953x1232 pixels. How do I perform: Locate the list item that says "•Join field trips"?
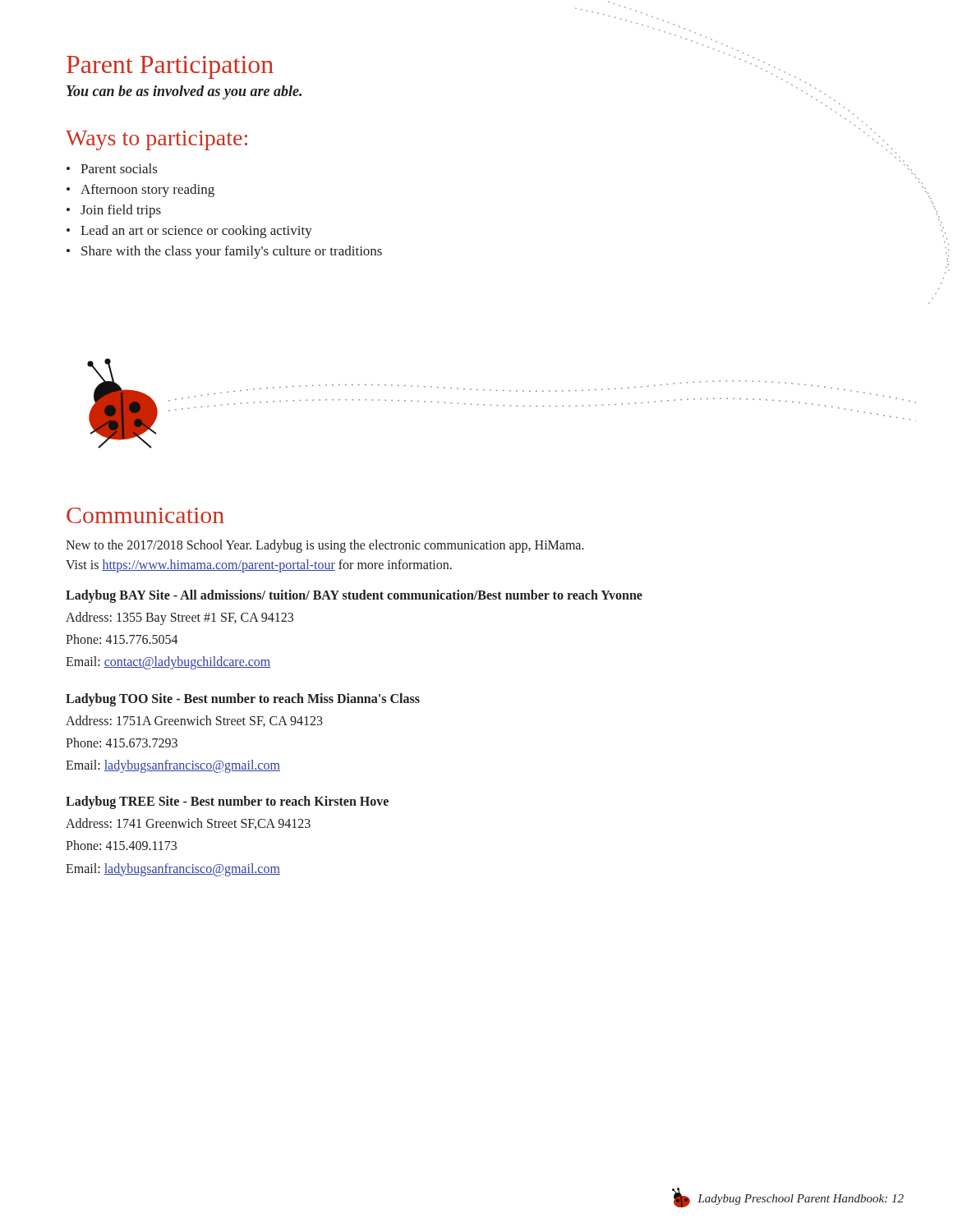point(113,210)
